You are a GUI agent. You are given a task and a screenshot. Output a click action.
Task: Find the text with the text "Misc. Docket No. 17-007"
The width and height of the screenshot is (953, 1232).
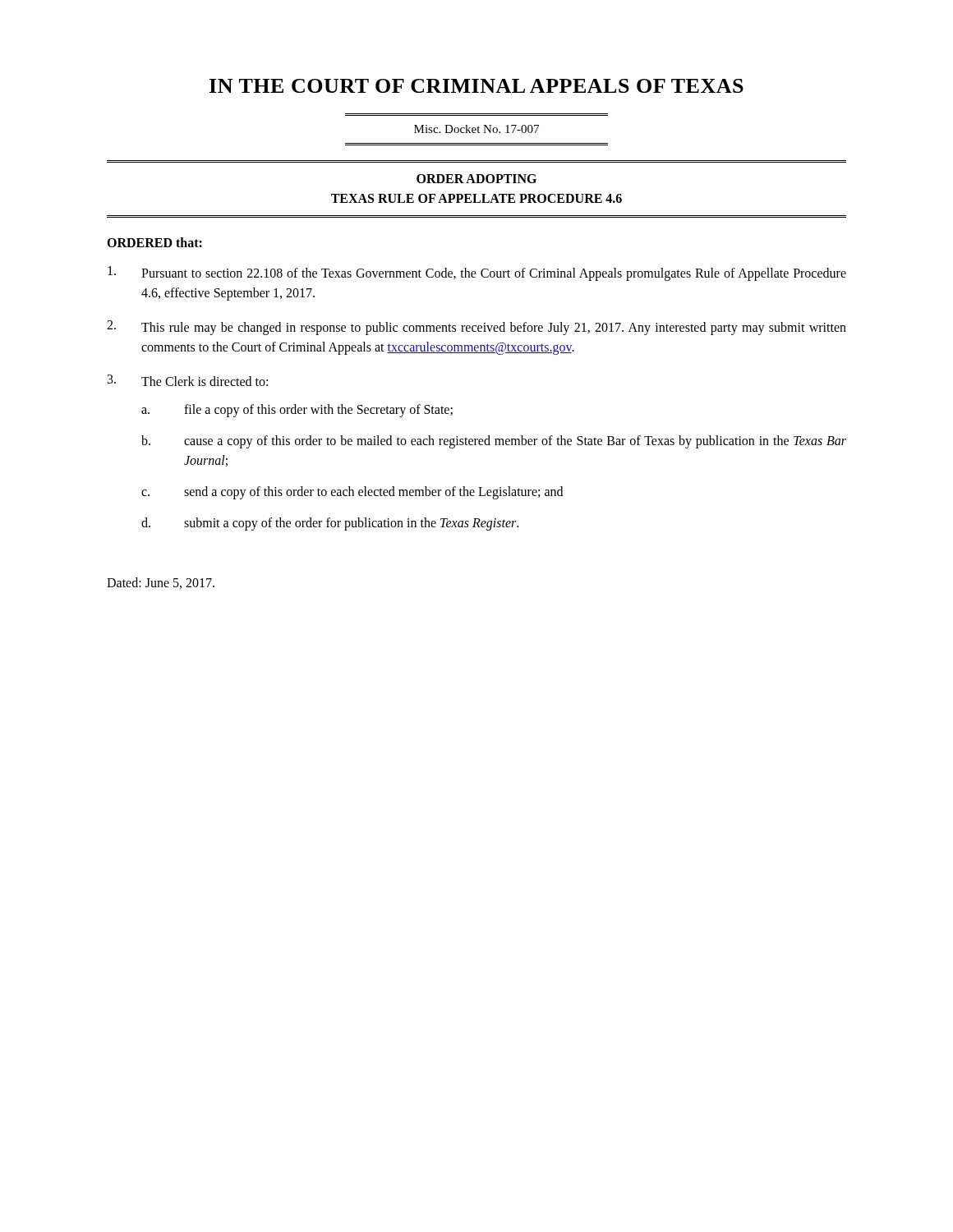coord(476,129)
